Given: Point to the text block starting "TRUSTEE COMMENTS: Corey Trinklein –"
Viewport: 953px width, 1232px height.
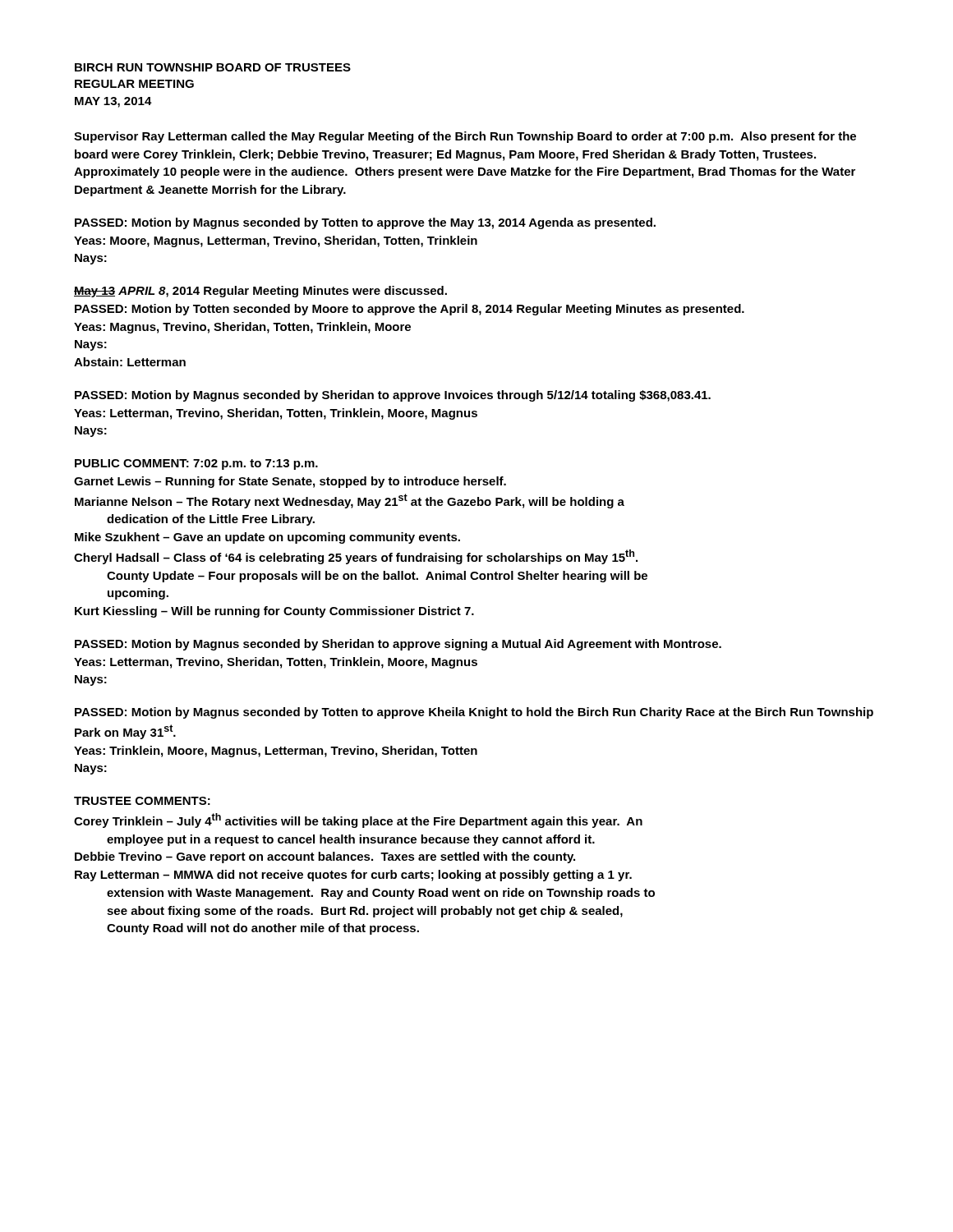Looking at the screenshot, I should click(476, 864).
